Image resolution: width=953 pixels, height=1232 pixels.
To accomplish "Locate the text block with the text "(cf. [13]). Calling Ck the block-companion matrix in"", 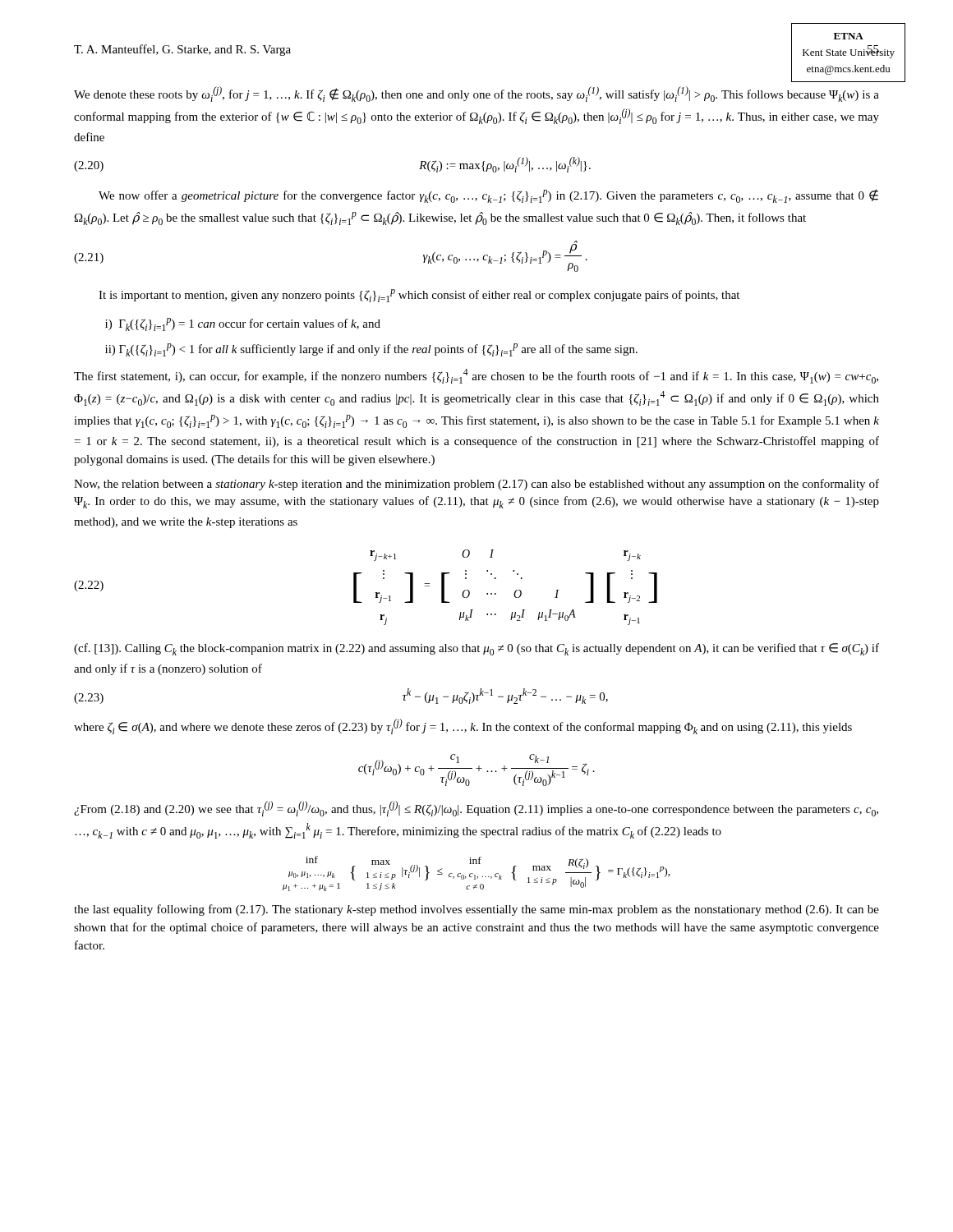I will point(476,659).
